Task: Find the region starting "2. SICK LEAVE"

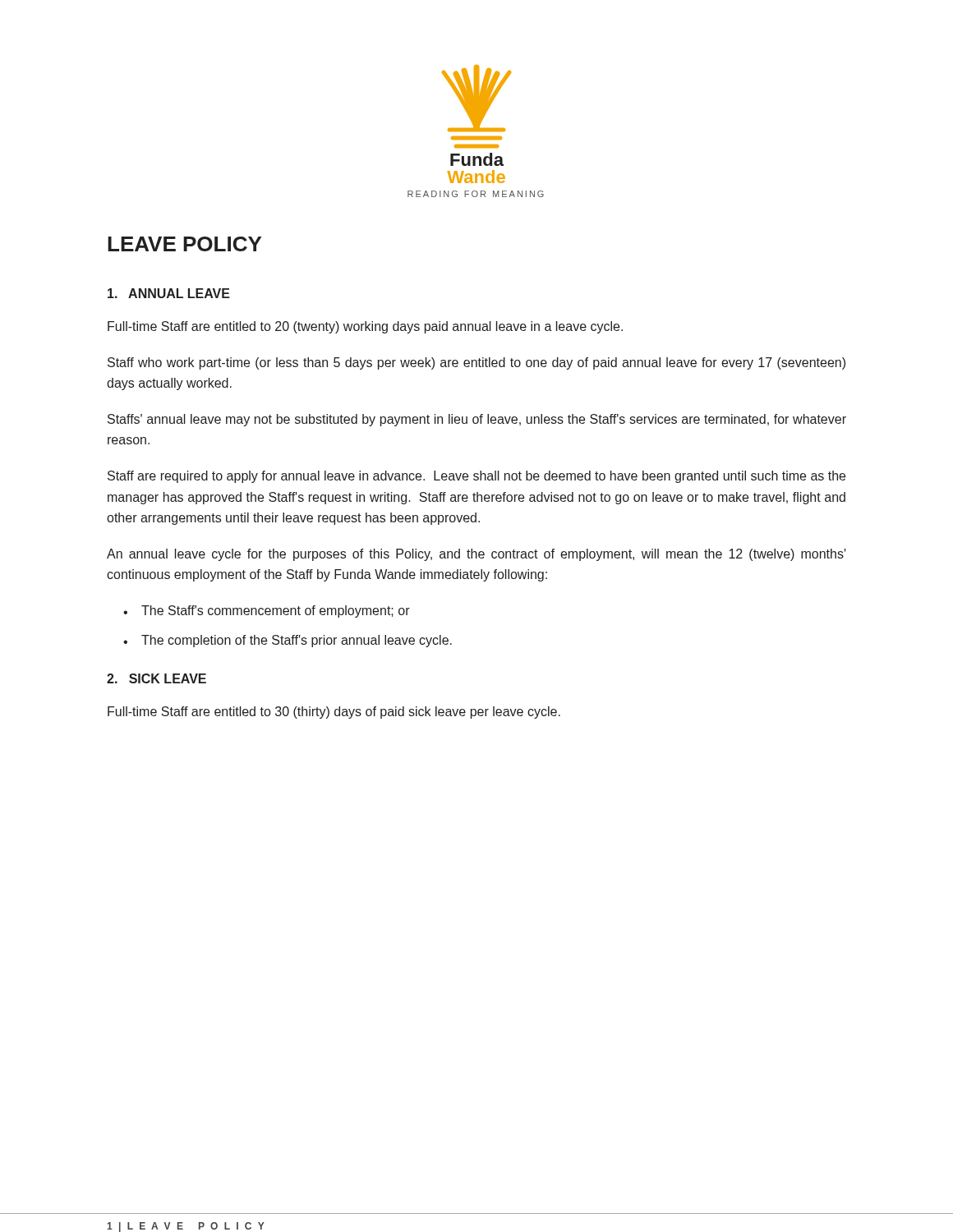Action: coord(157,679)
